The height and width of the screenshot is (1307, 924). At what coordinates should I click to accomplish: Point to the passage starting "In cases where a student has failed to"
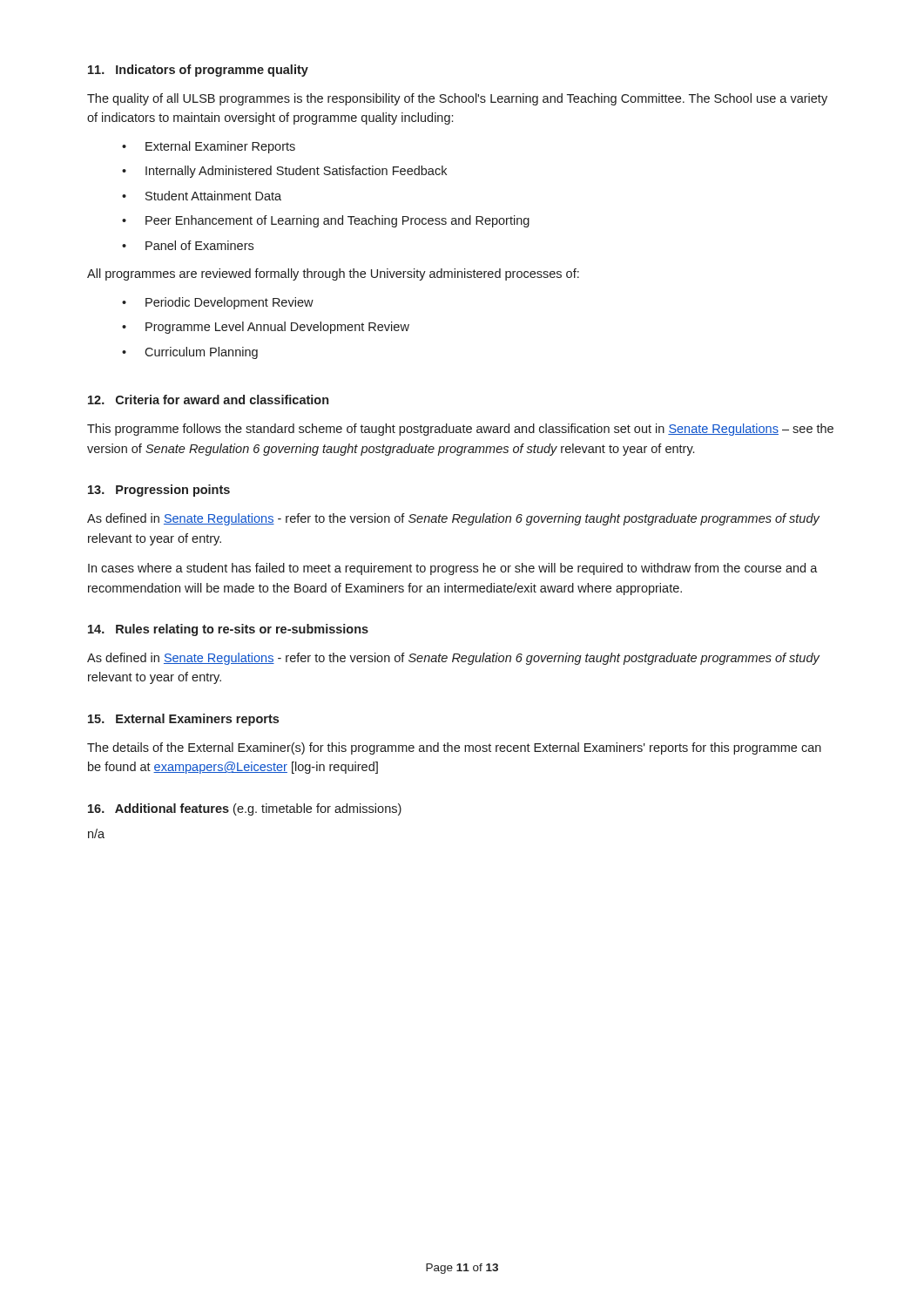[x=452, y=578]
